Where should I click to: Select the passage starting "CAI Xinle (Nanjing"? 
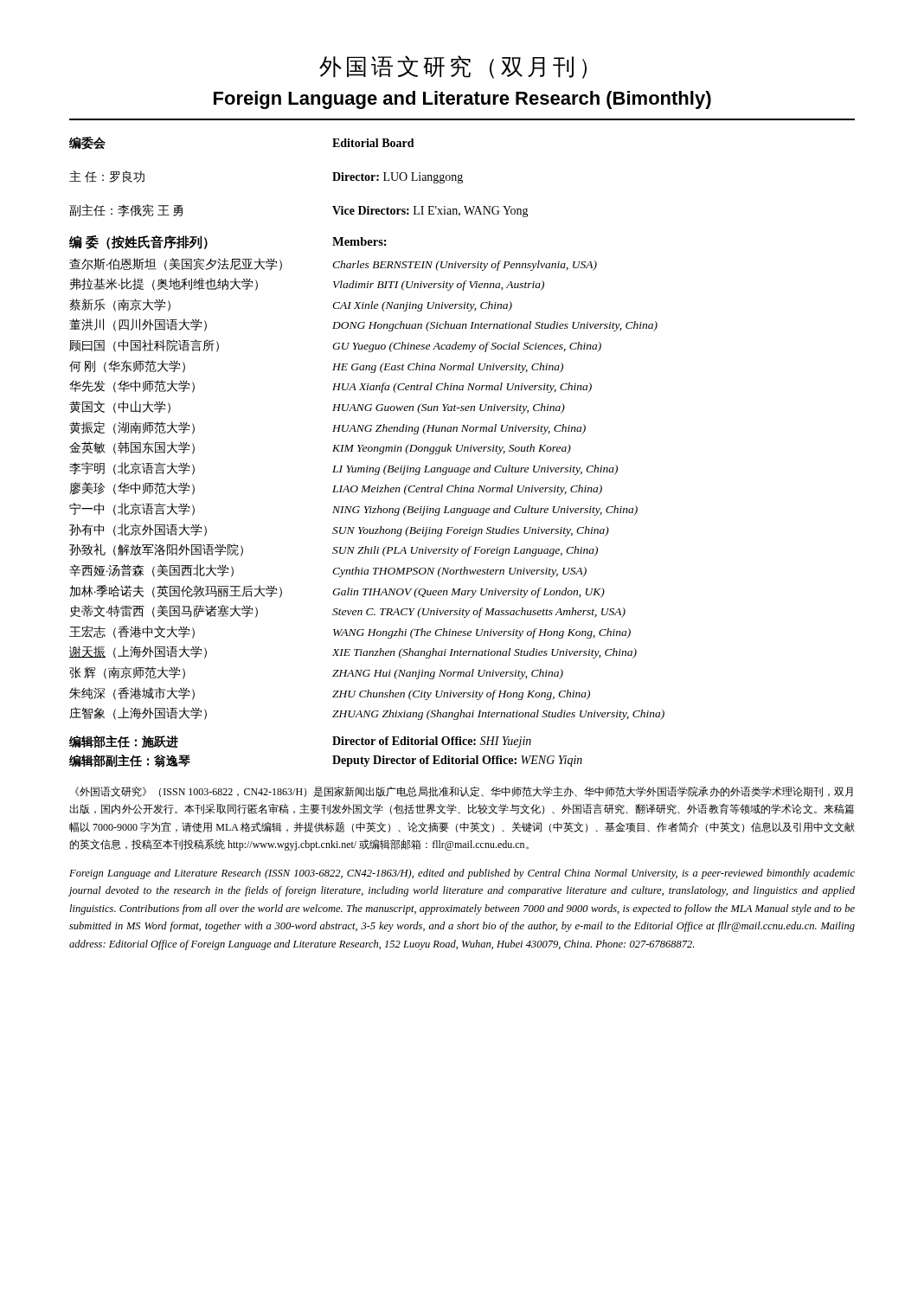[422, 305]
